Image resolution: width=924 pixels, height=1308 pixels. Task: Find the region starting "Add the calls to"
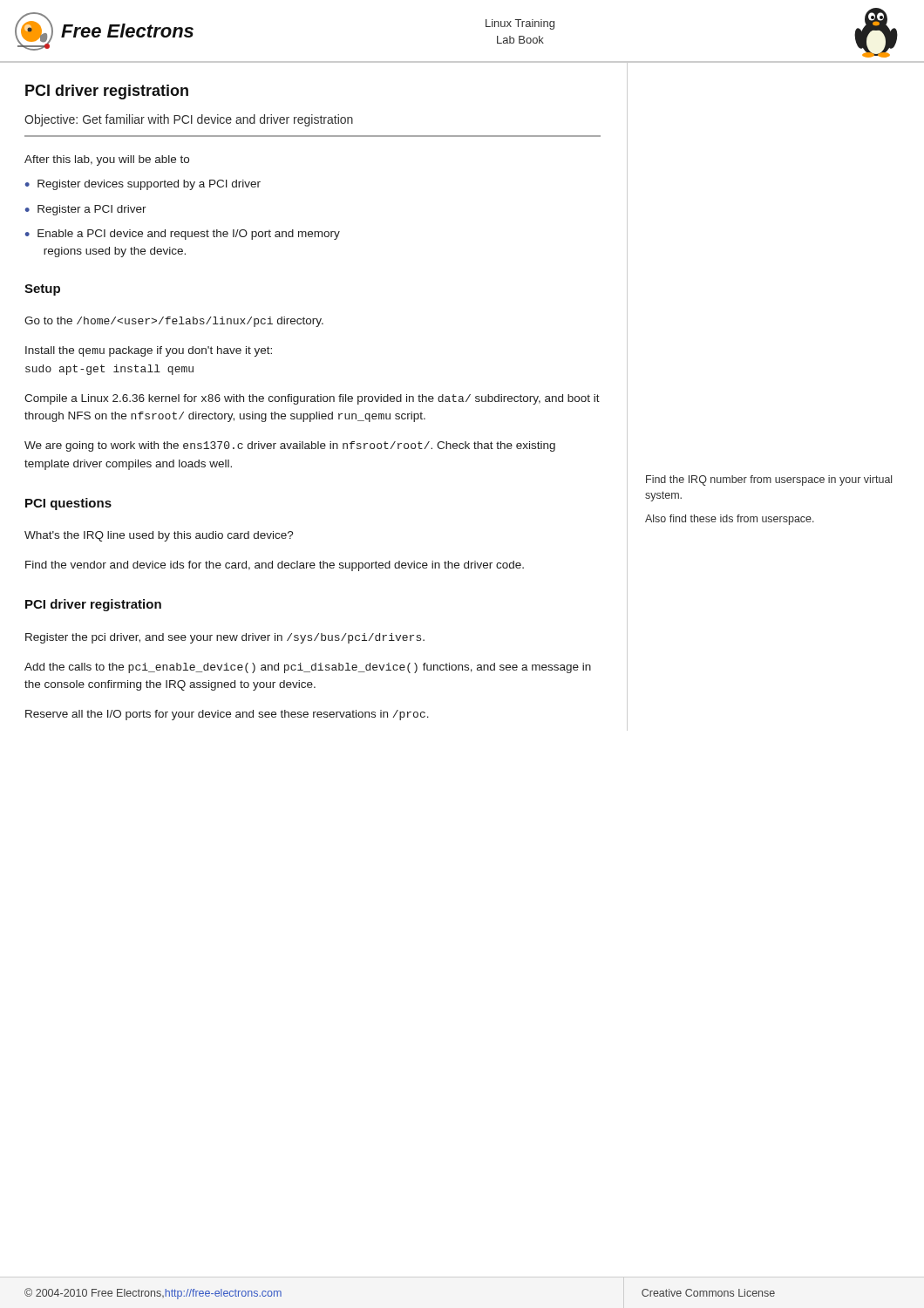tap(312, 676)
